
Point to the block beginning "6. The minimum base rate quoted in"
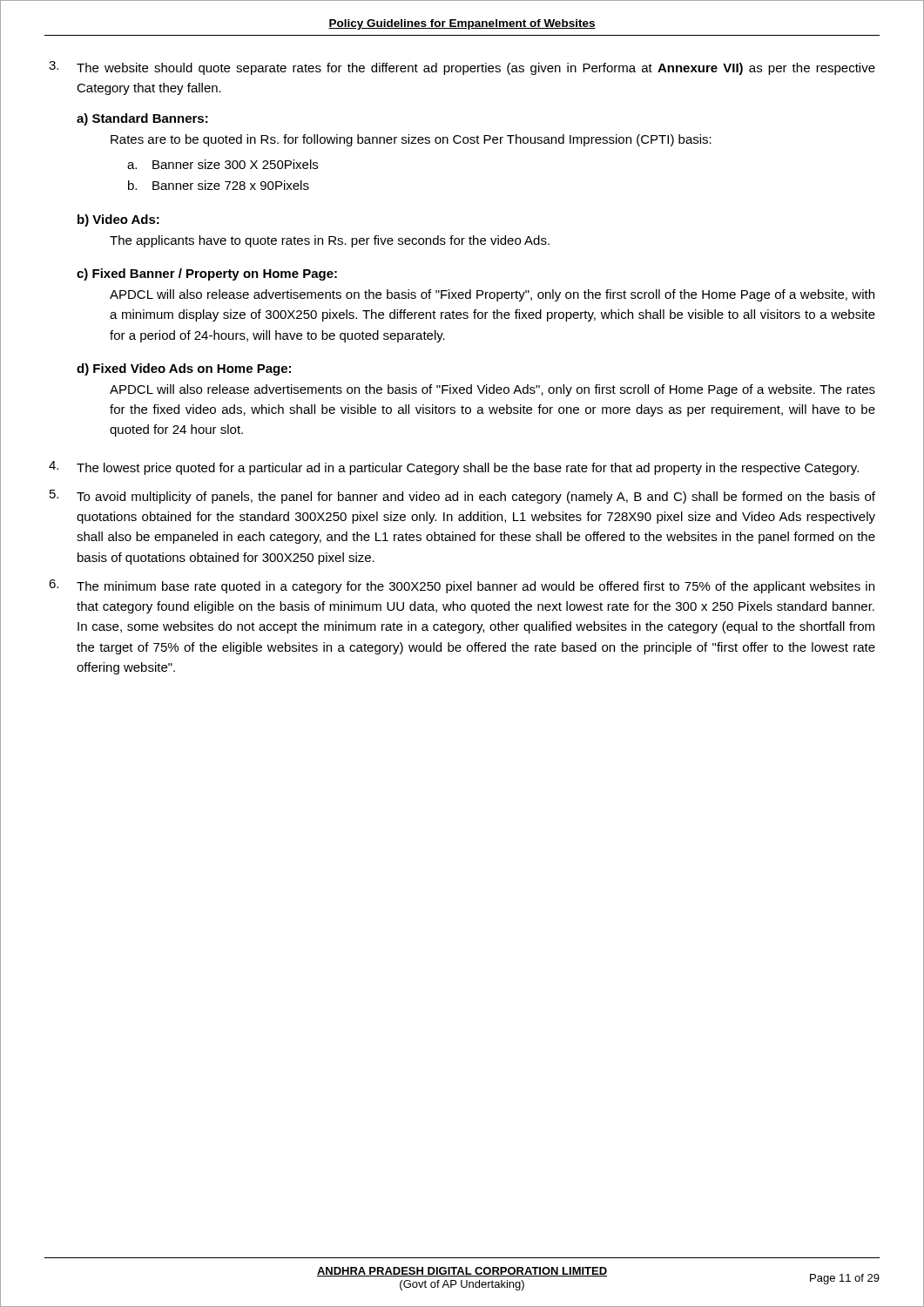pos(462,626)
